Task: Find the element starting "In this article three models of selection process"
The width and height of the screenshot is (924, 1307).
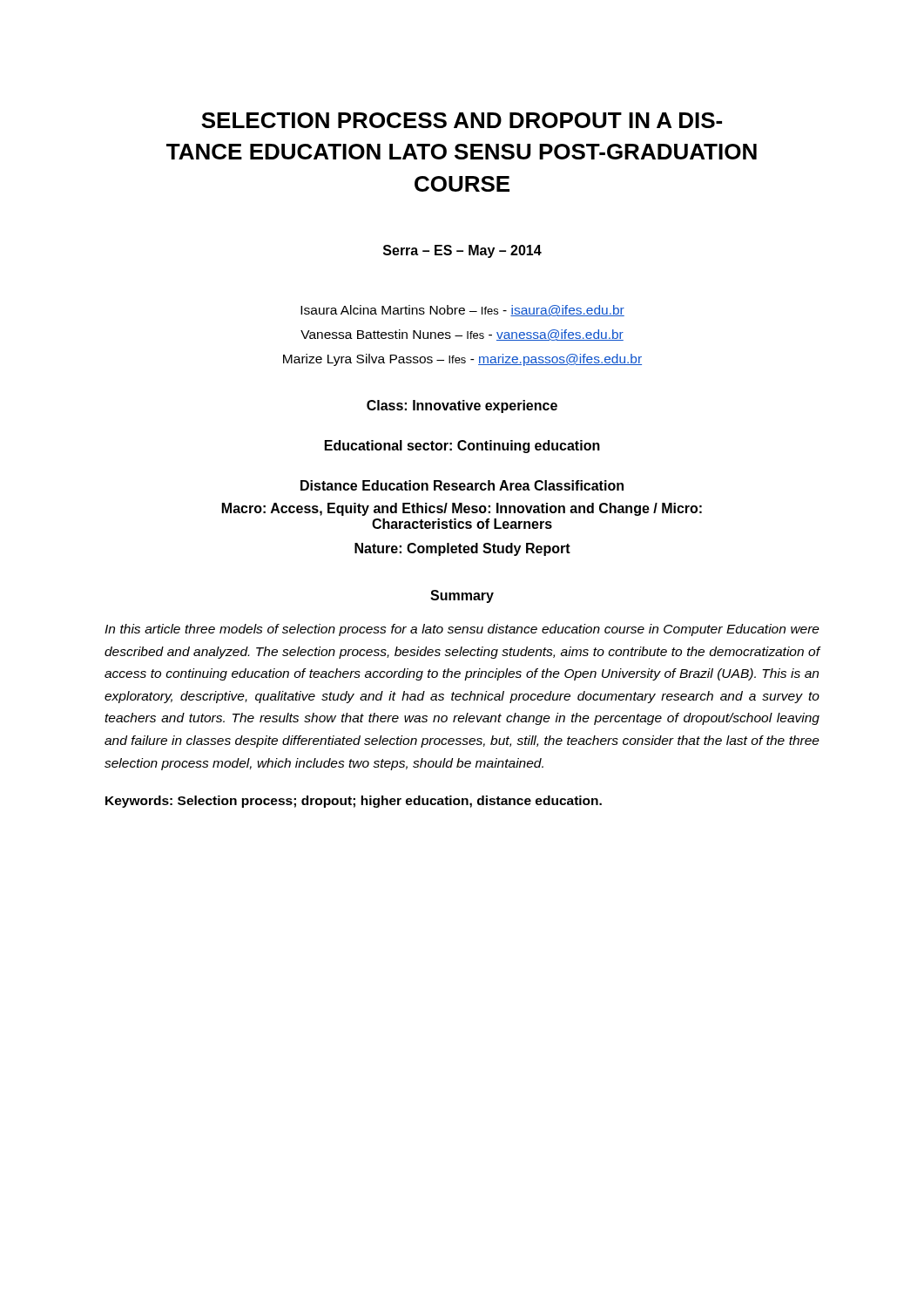Action: click(x=462, y=696)
